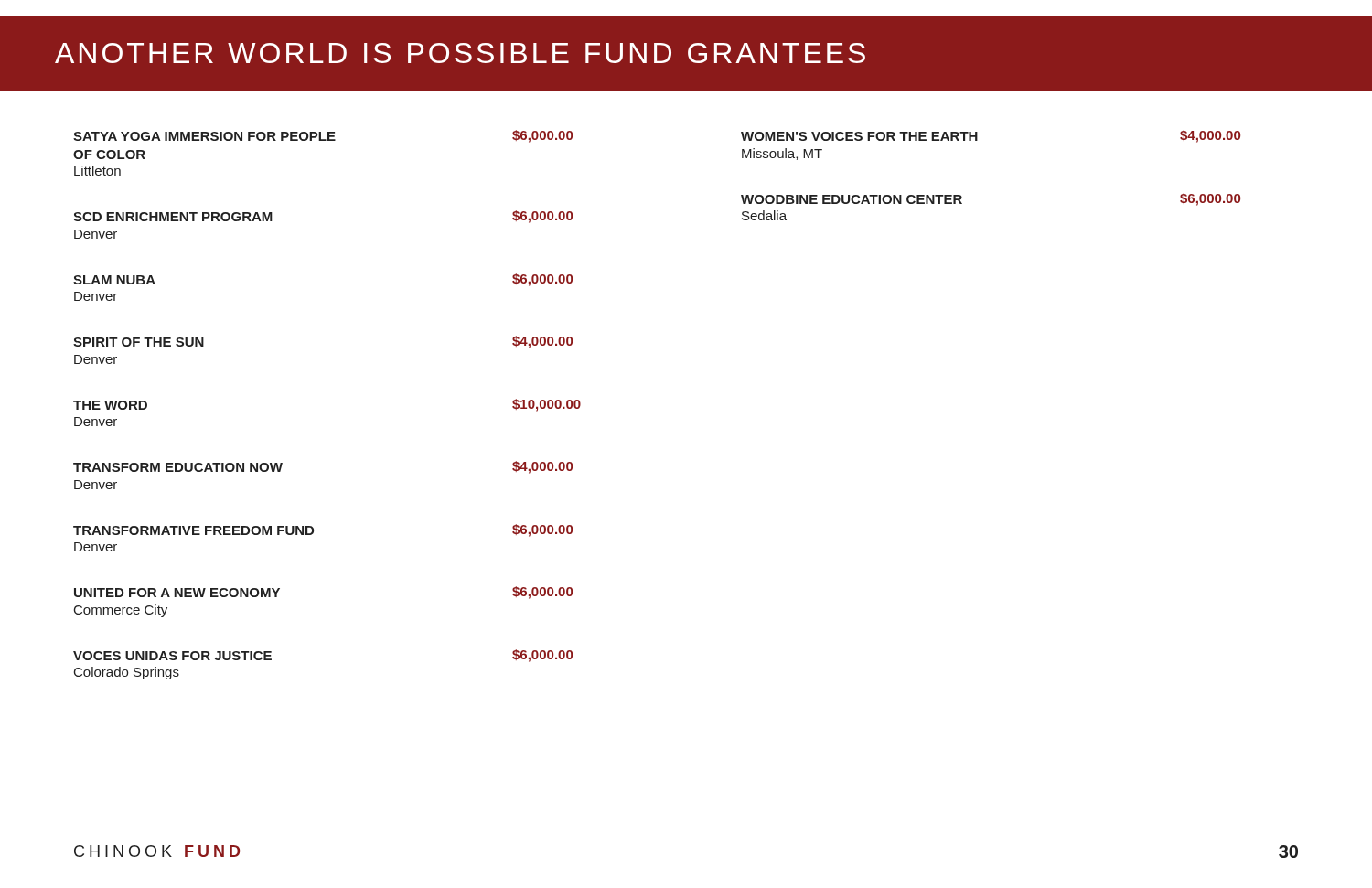
Task: Navigate to the passage starting "Another World Is Possible"
Action: 686,54
